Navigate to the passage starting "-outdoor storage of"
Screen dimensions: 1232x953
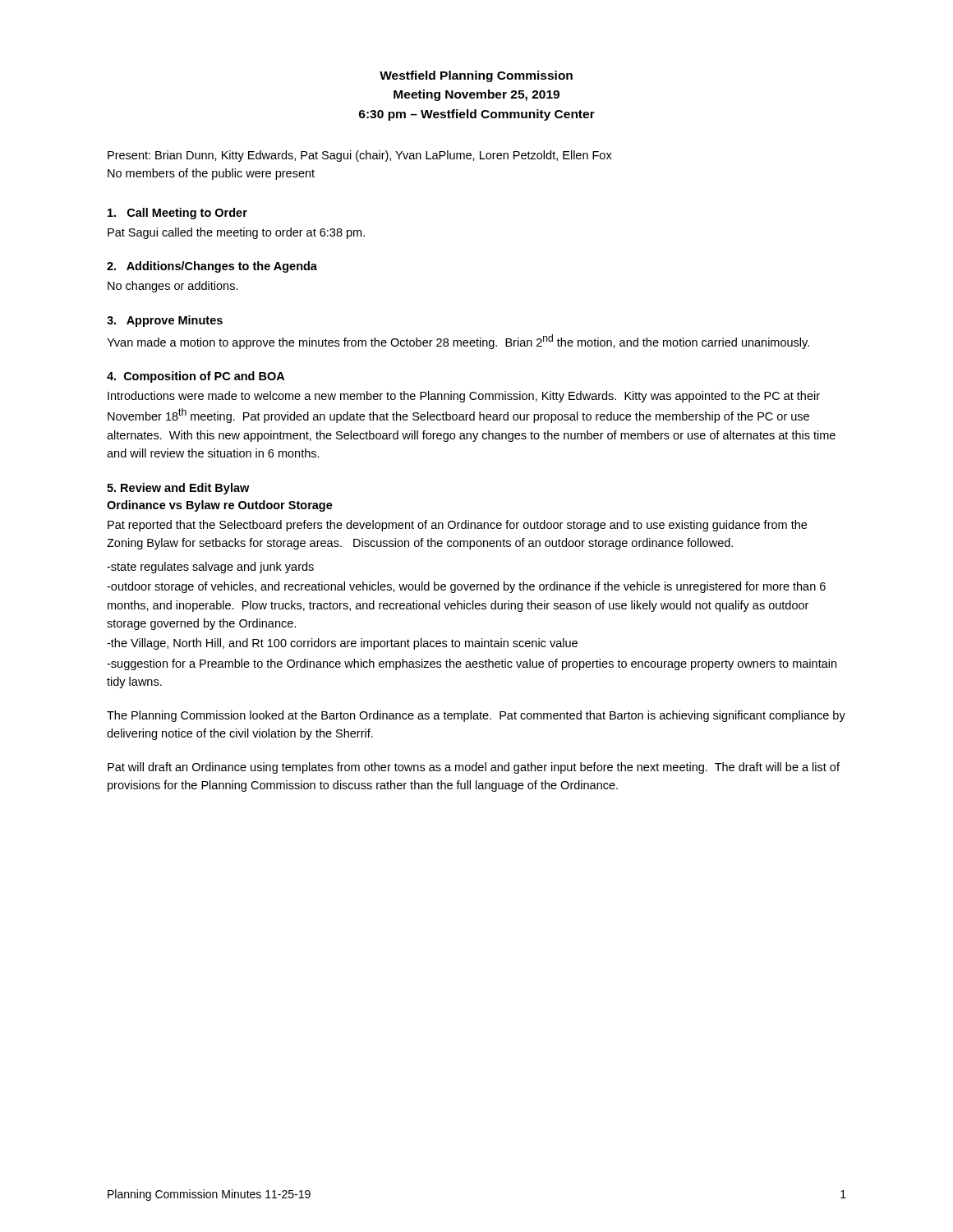pos(466,605)
